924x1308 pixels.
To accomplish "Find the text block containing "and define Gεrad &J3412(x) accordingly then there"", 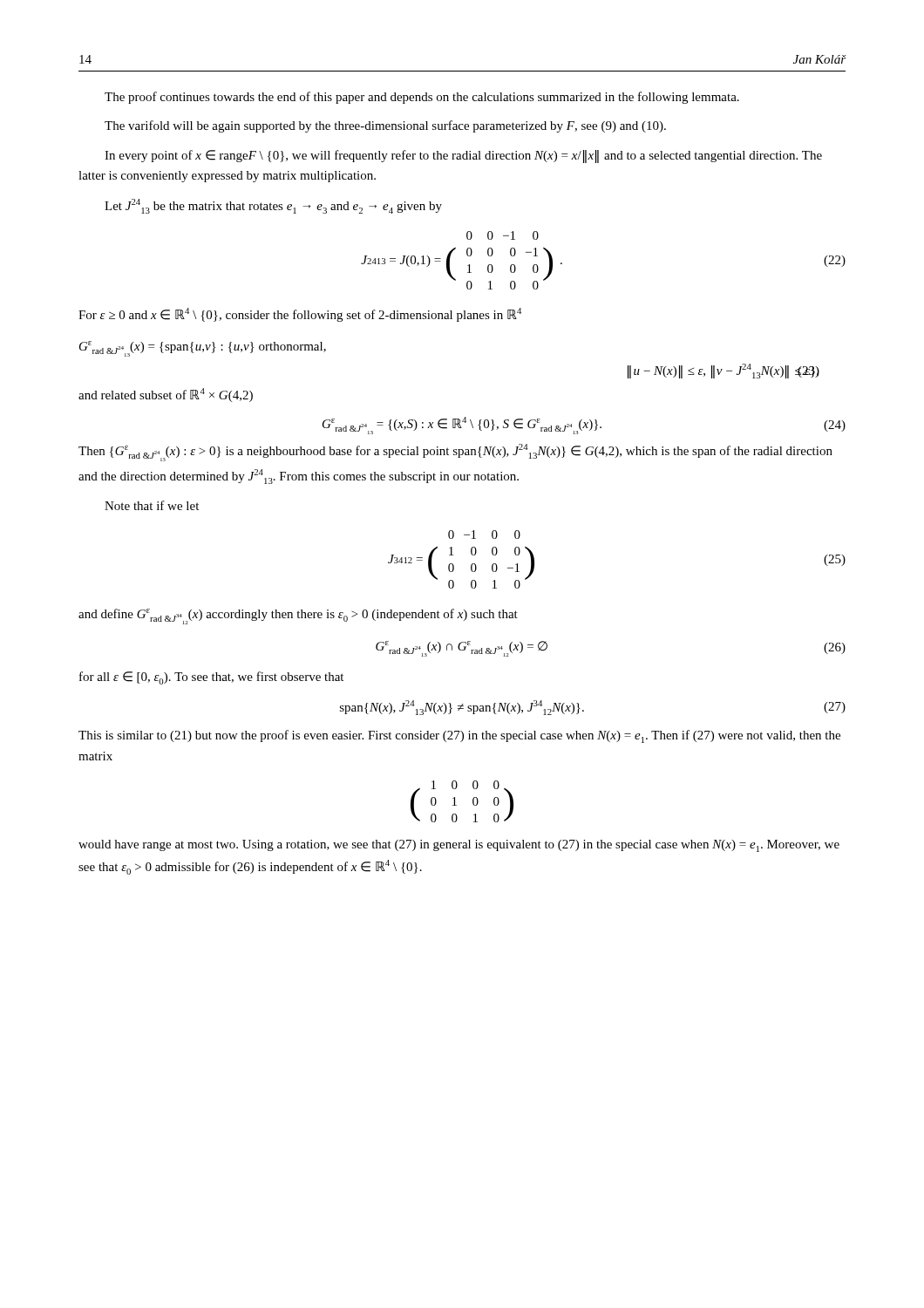I will pyautogui.click(x=462, y=615).
